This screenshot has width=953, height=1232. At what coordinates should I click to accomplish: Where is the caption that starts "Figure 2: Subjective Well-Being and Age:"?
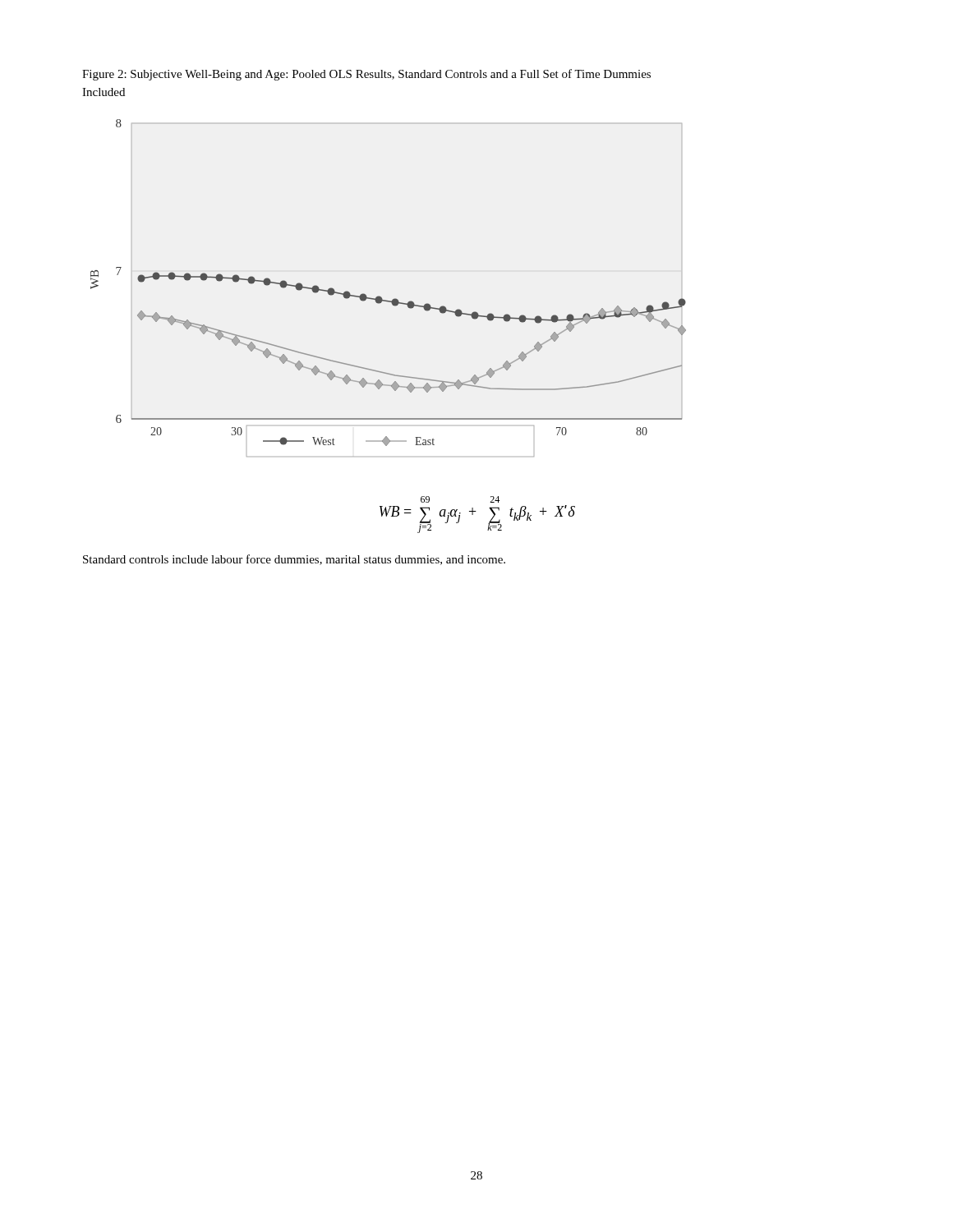pyautogui.click(x=367, y=83)
